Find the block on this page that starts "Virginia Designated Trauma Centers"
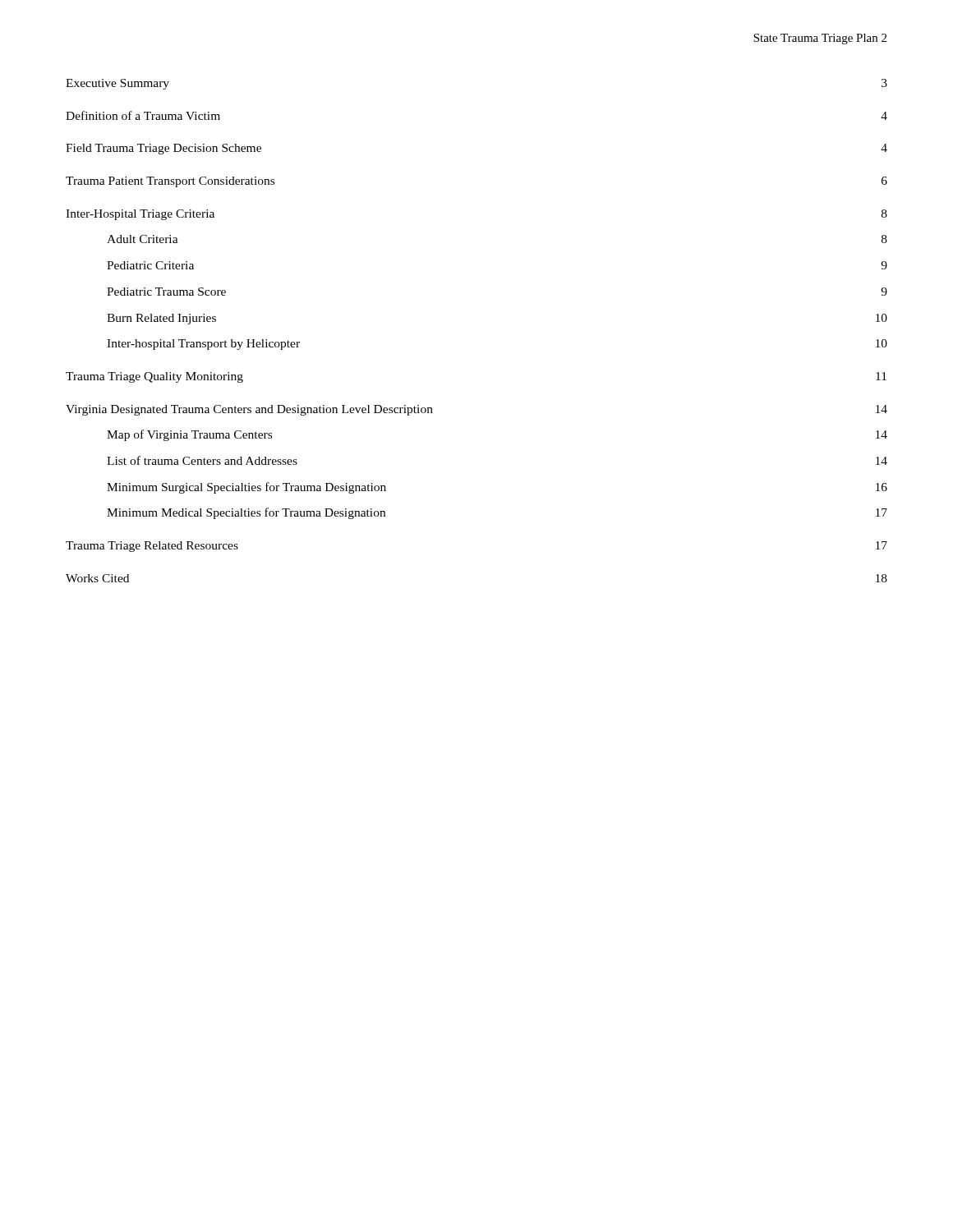The height and width of the screenshot is (1232, 953). 248,409
